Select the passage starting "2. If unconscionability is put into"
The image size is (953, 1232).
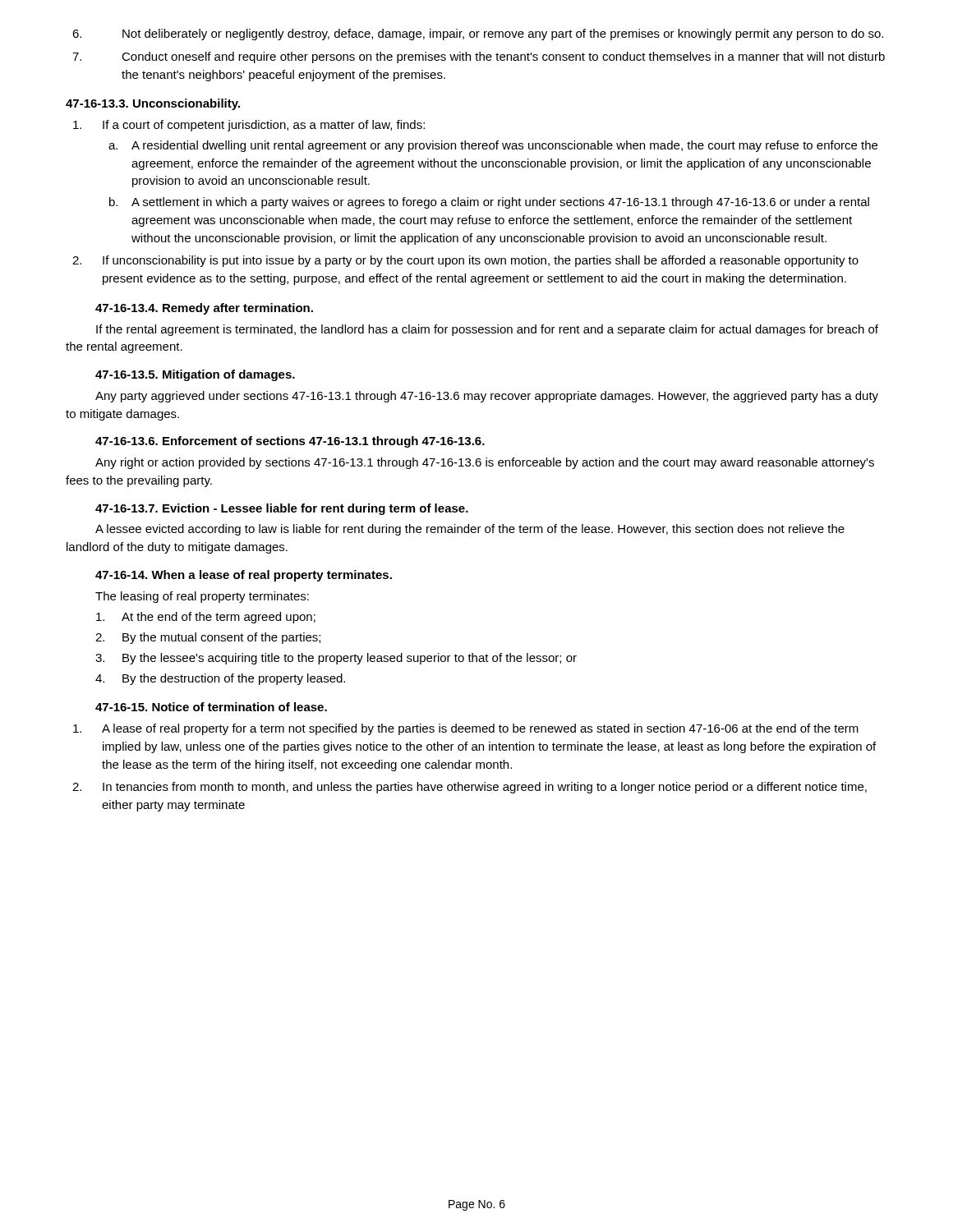[x=476, y=269]
